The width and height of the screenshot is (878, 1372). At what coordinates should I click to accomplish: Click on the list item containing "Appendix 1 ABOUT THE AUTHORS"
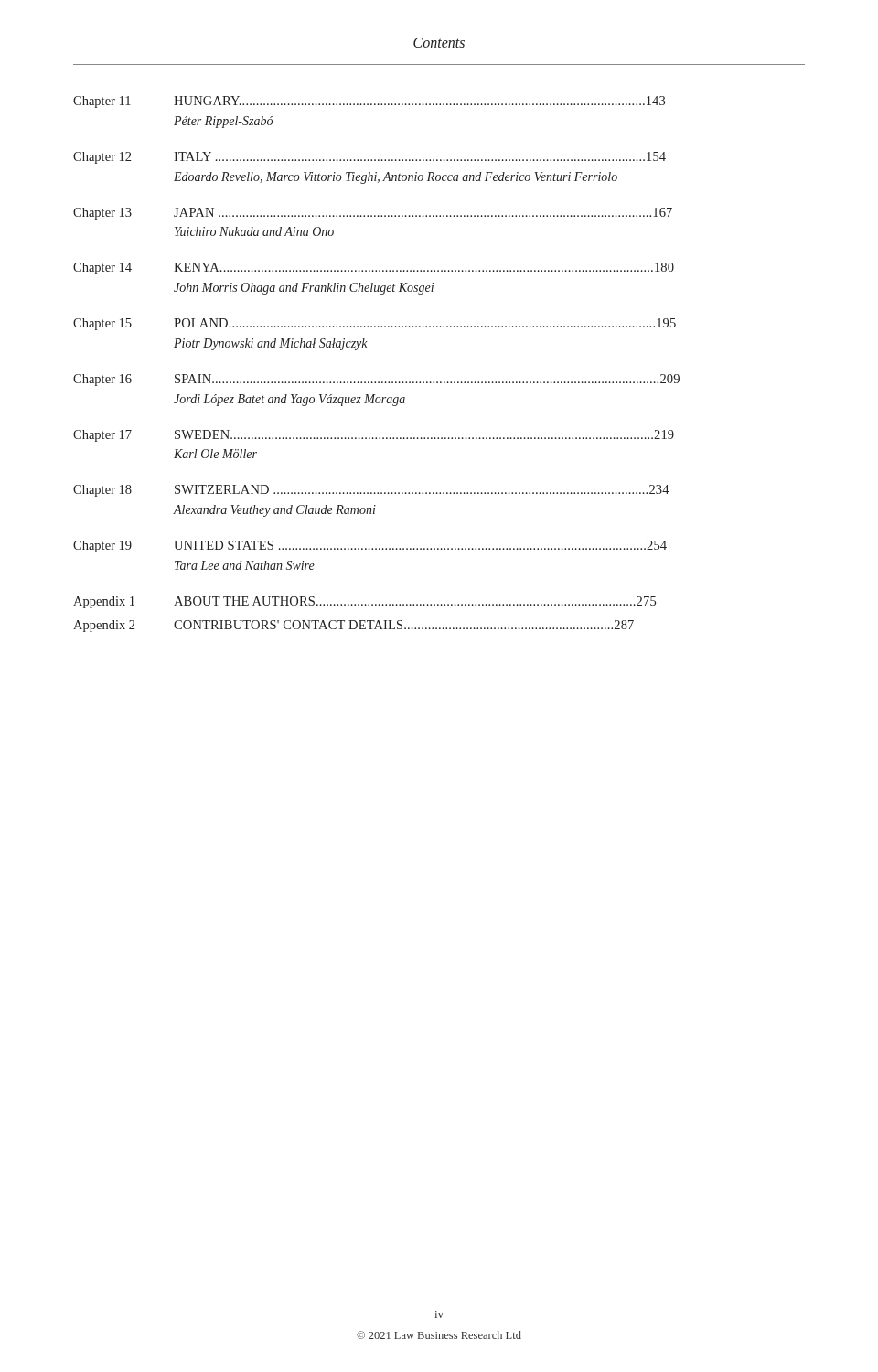tap(439, 602)
